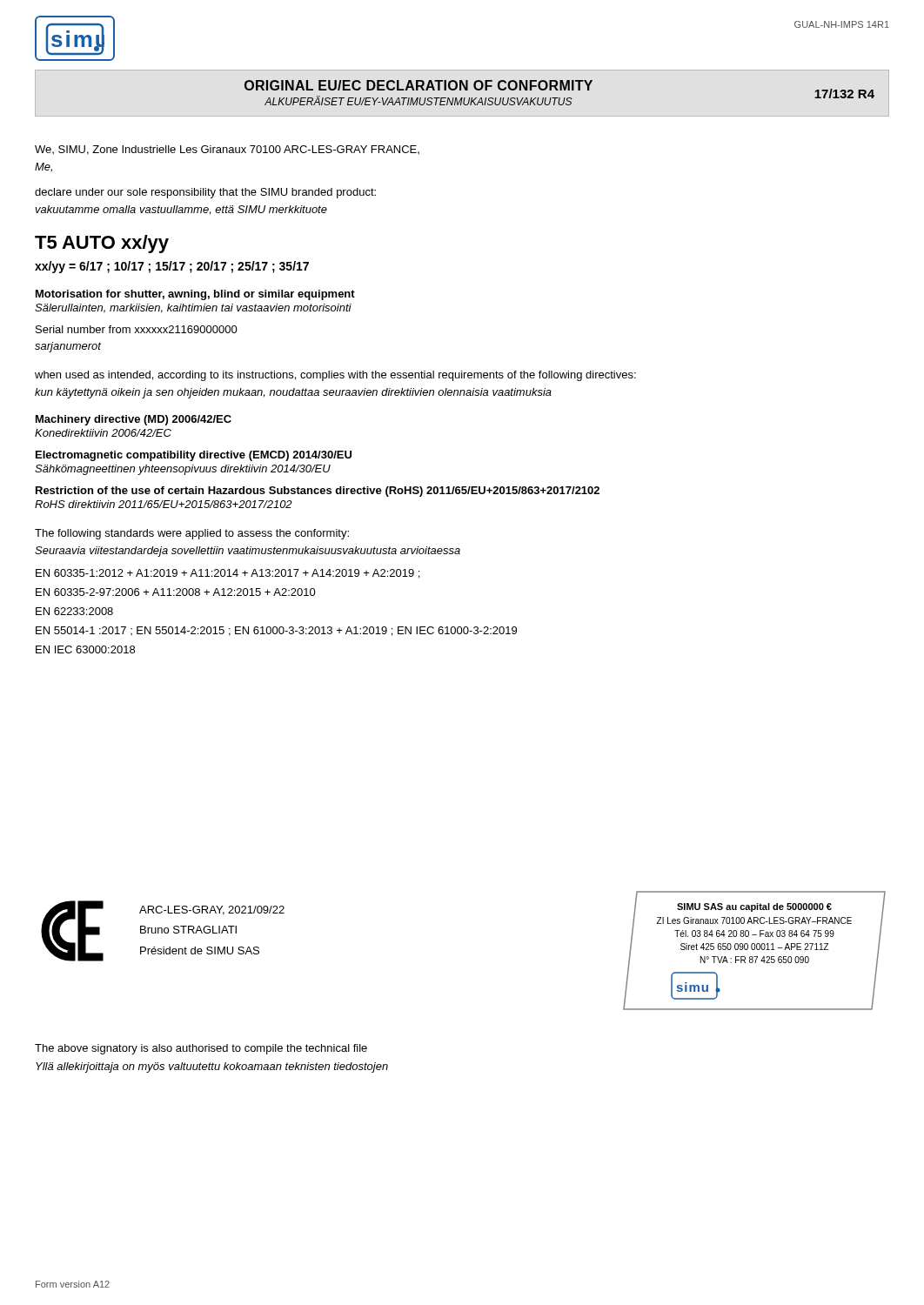This screenshot has height=1305, width=924.
Task: Point to the block beginning "ARC-LES-GRAY, 2021/09/22 Bruno STRAGLIATI Président de SIMU"
Action: pyautogui.click(x=212, y=930)
